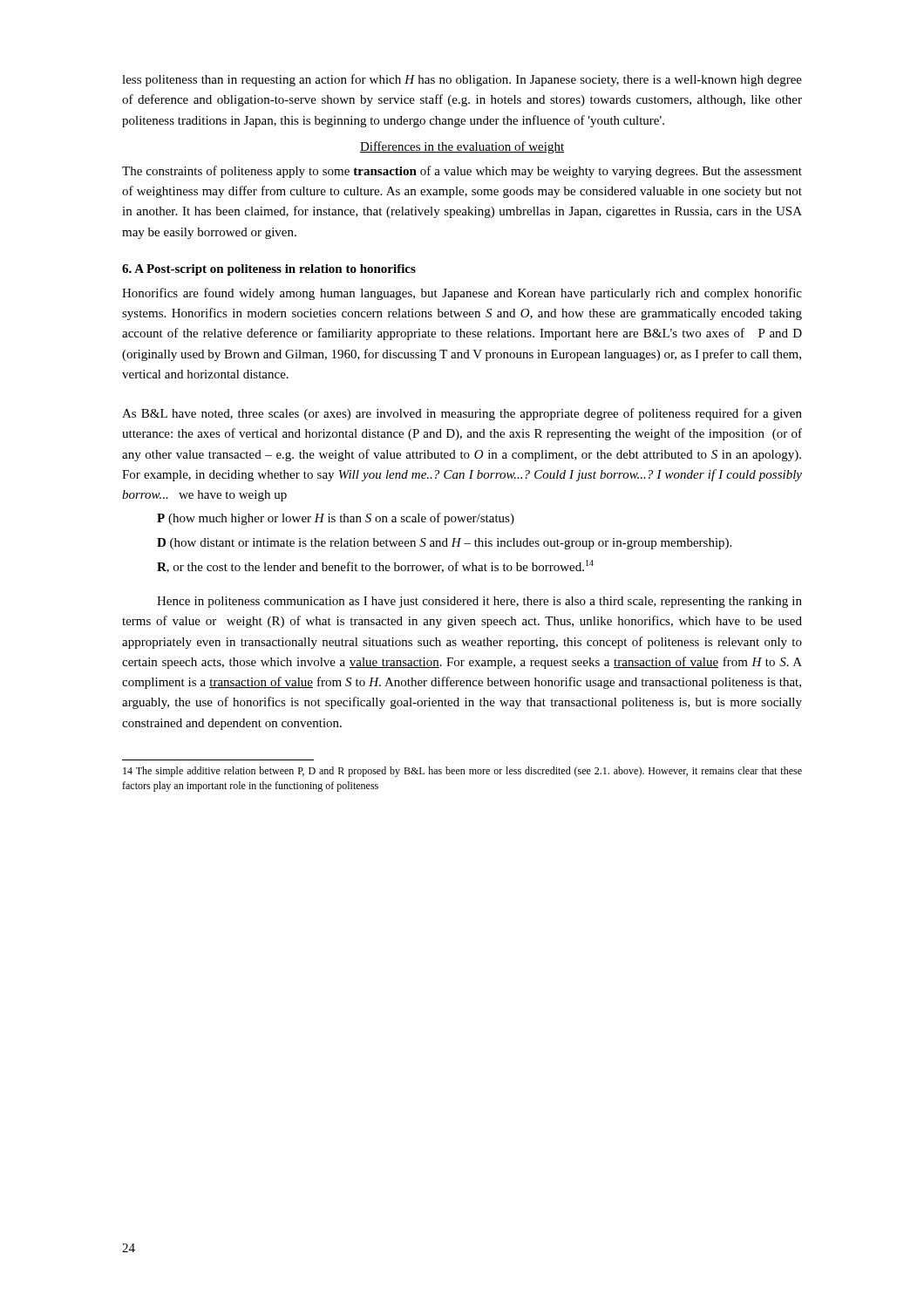Point to the section header beginning "Differences in the evaluation of"

pos(462,146)
